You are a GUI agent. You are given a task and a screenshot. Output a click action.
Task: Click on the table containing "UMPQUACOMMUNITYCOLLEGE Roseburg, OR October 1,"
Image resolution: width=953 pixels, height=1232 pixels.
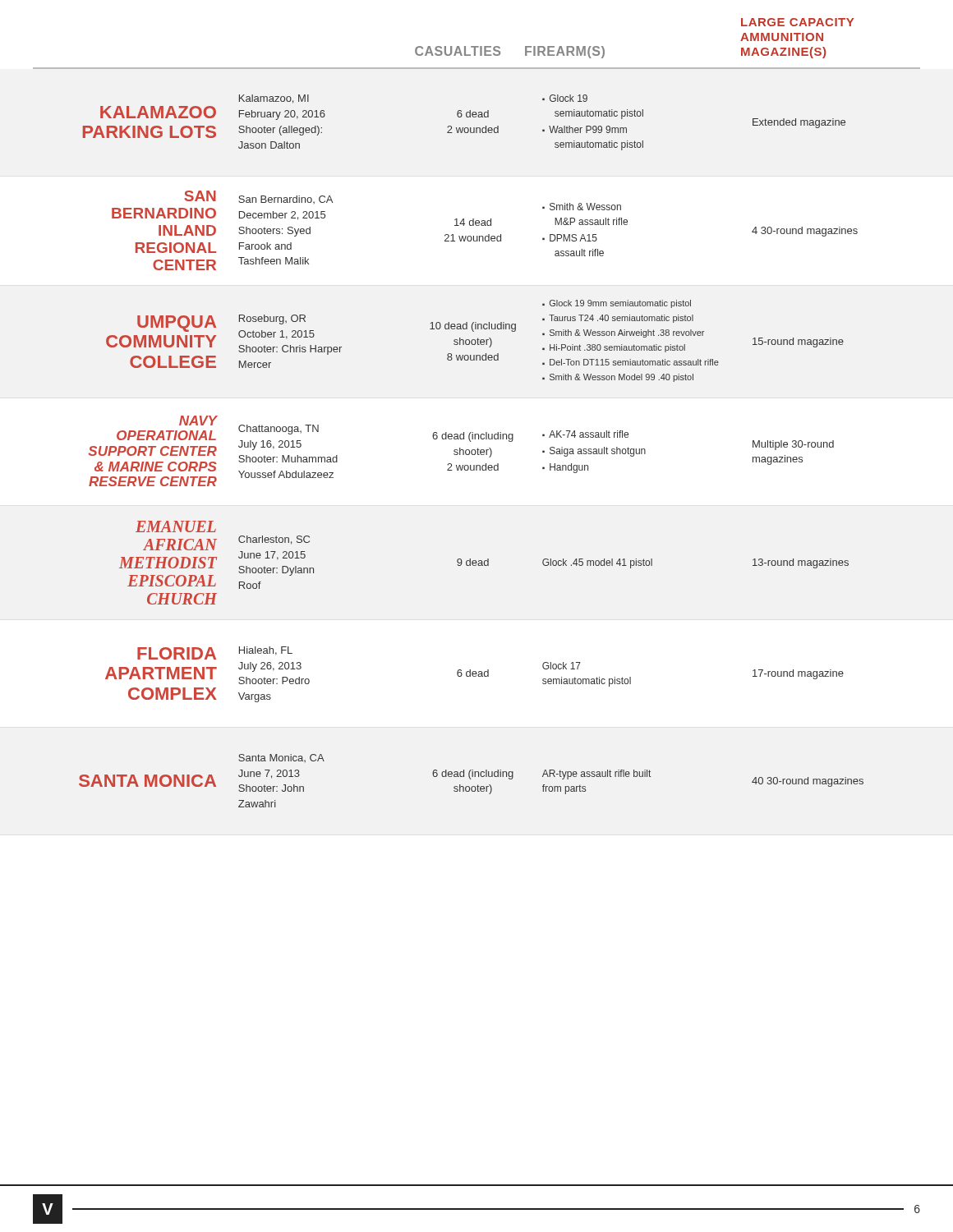476,342
